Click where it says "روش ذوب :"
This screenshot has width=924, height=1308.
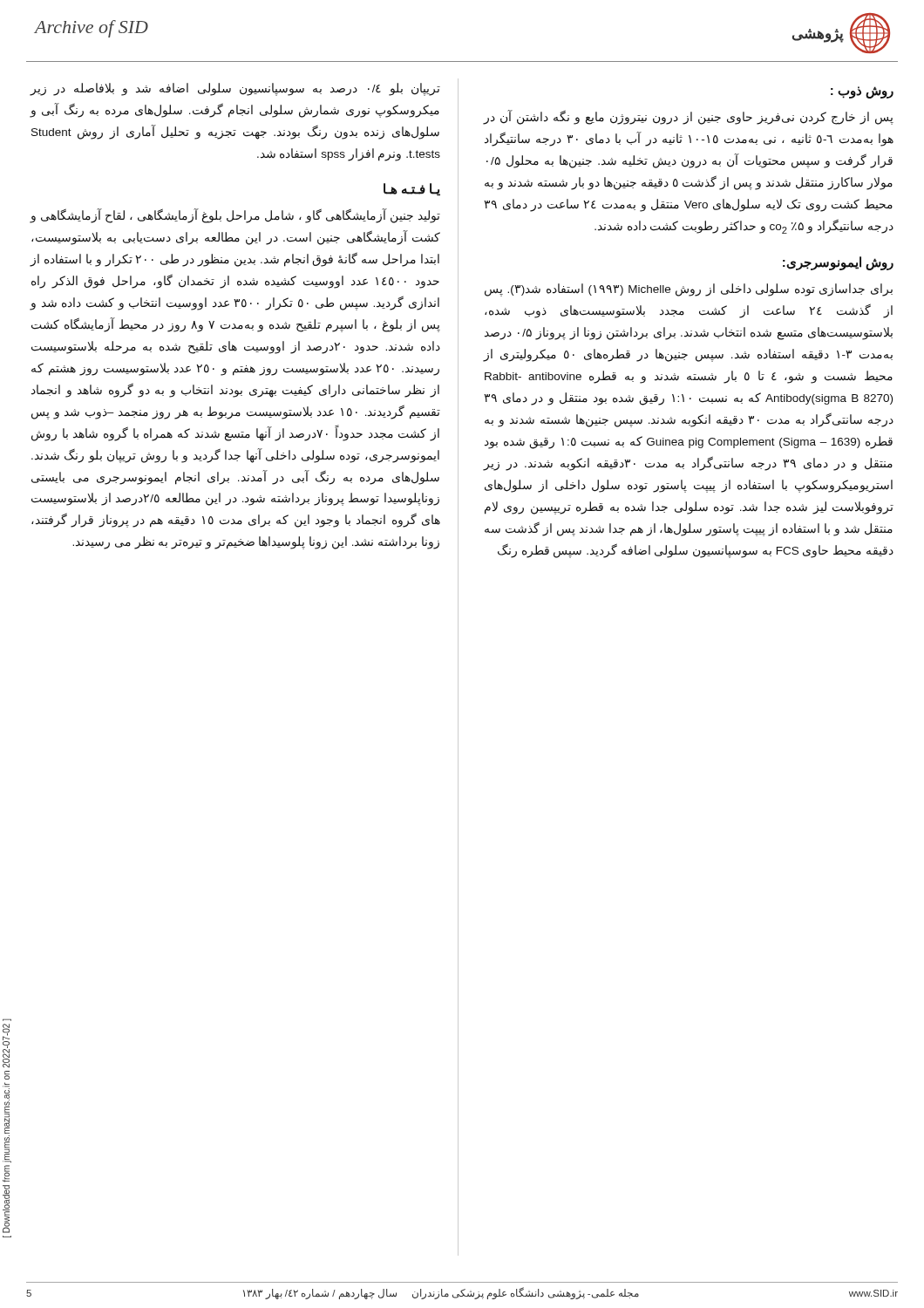click(x=862, y=90)
